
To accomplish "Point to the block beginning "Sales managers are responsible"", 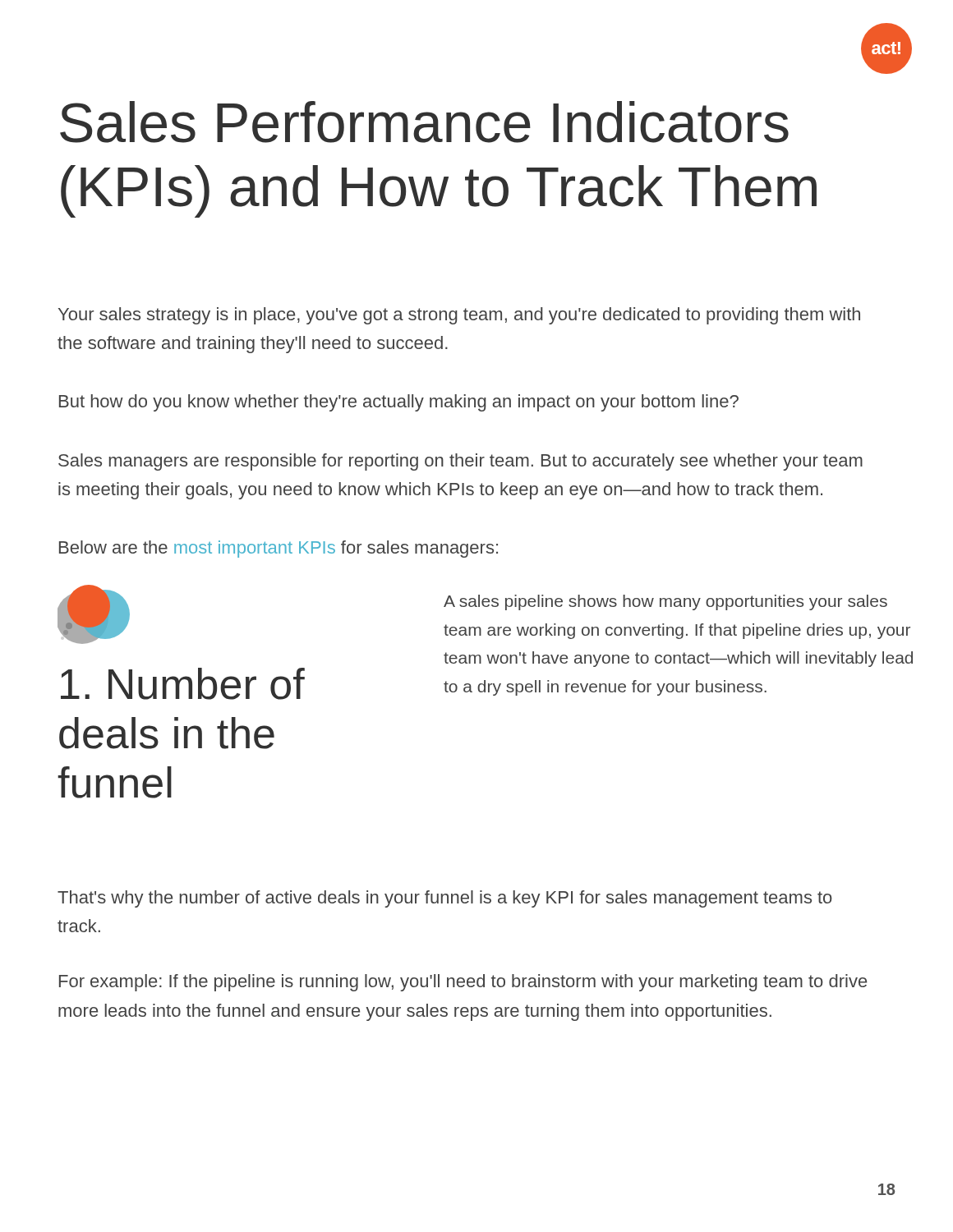I will click(460, 474).
